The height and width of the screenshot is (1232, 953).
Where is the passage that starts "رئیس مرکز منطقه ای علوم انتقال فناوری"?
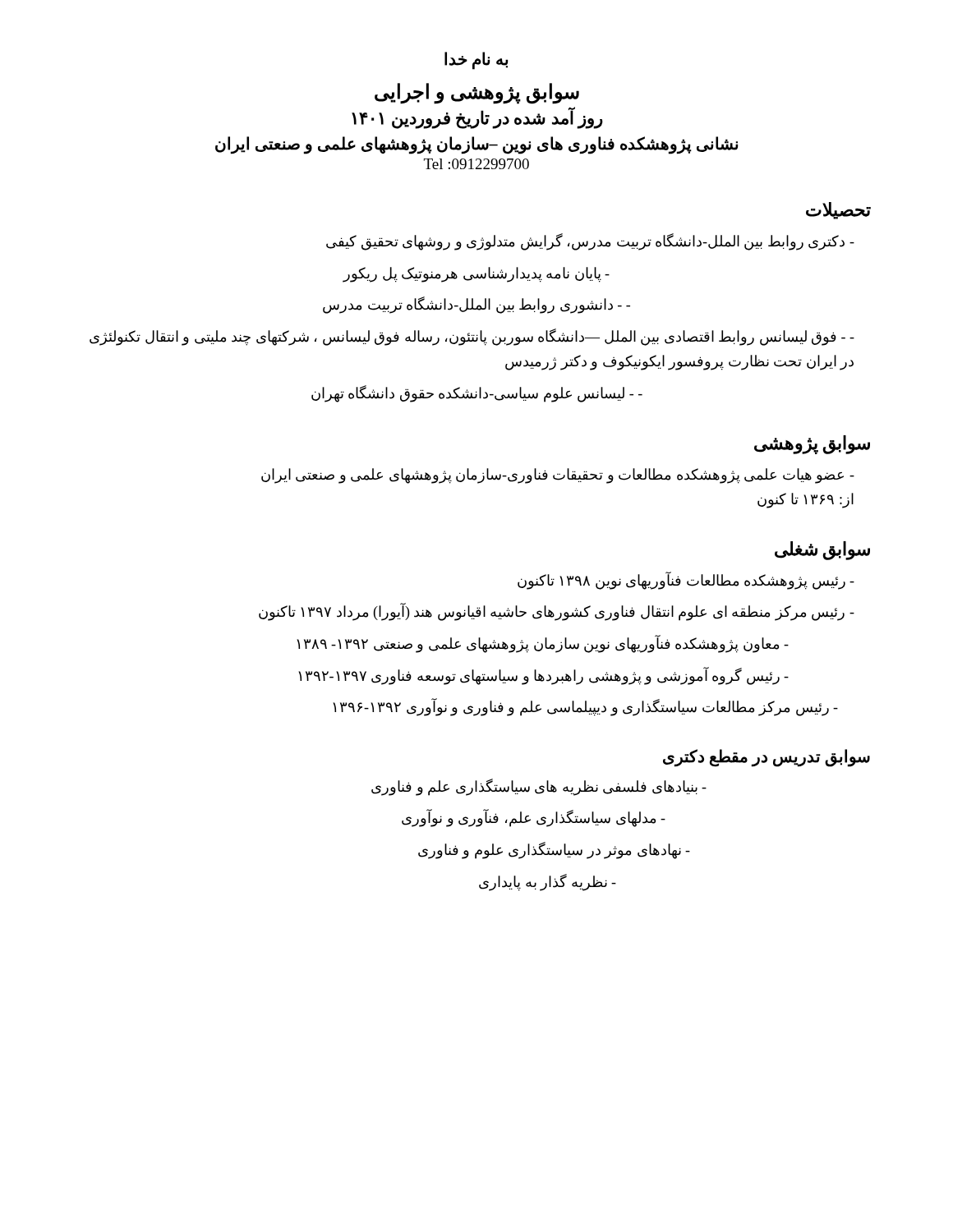coord(552,612)
